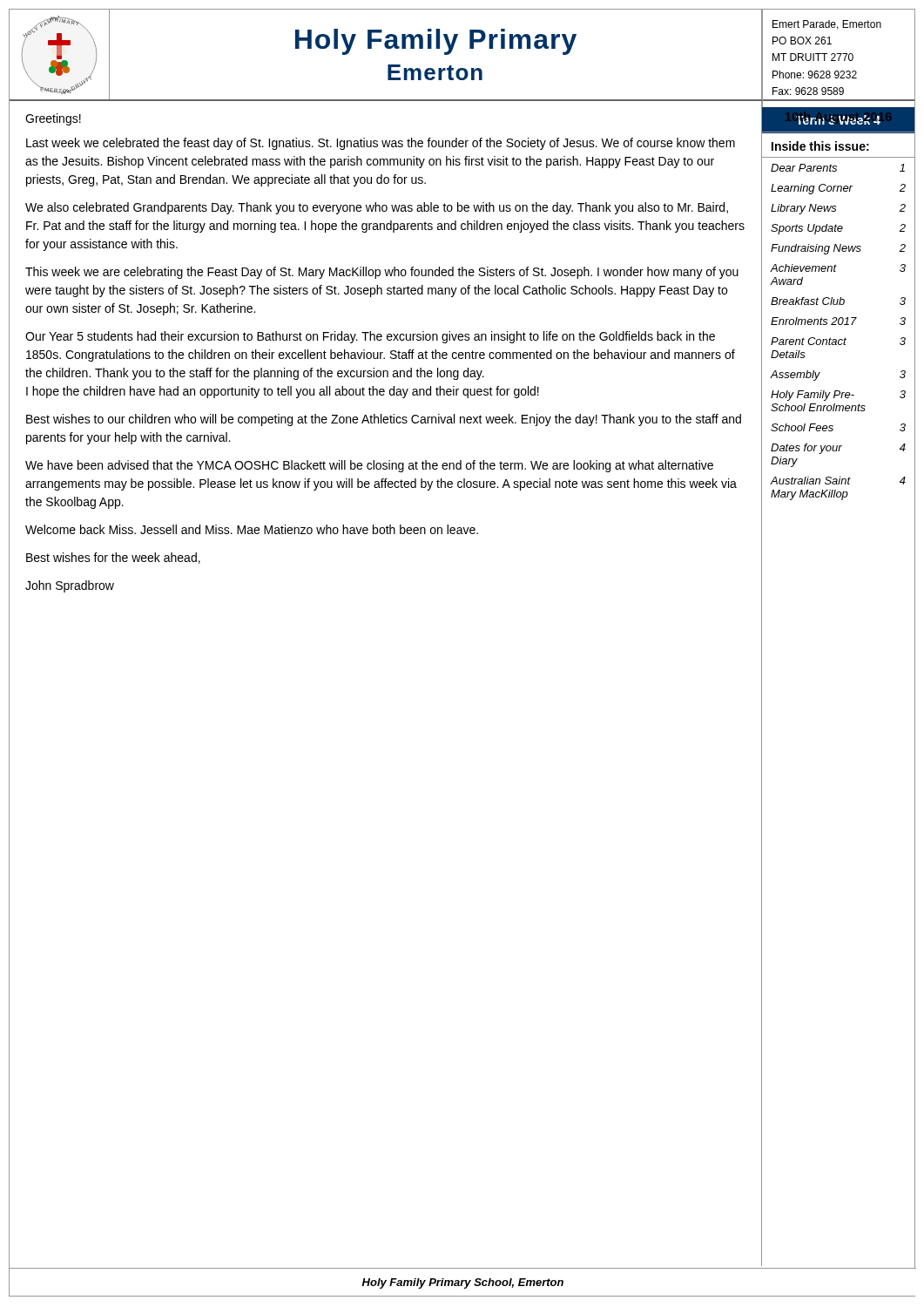Select the text with the text "John Spradbrow"
This screenshot has height=1307, width=924.
pyautogui.click(x=70, y=586)
